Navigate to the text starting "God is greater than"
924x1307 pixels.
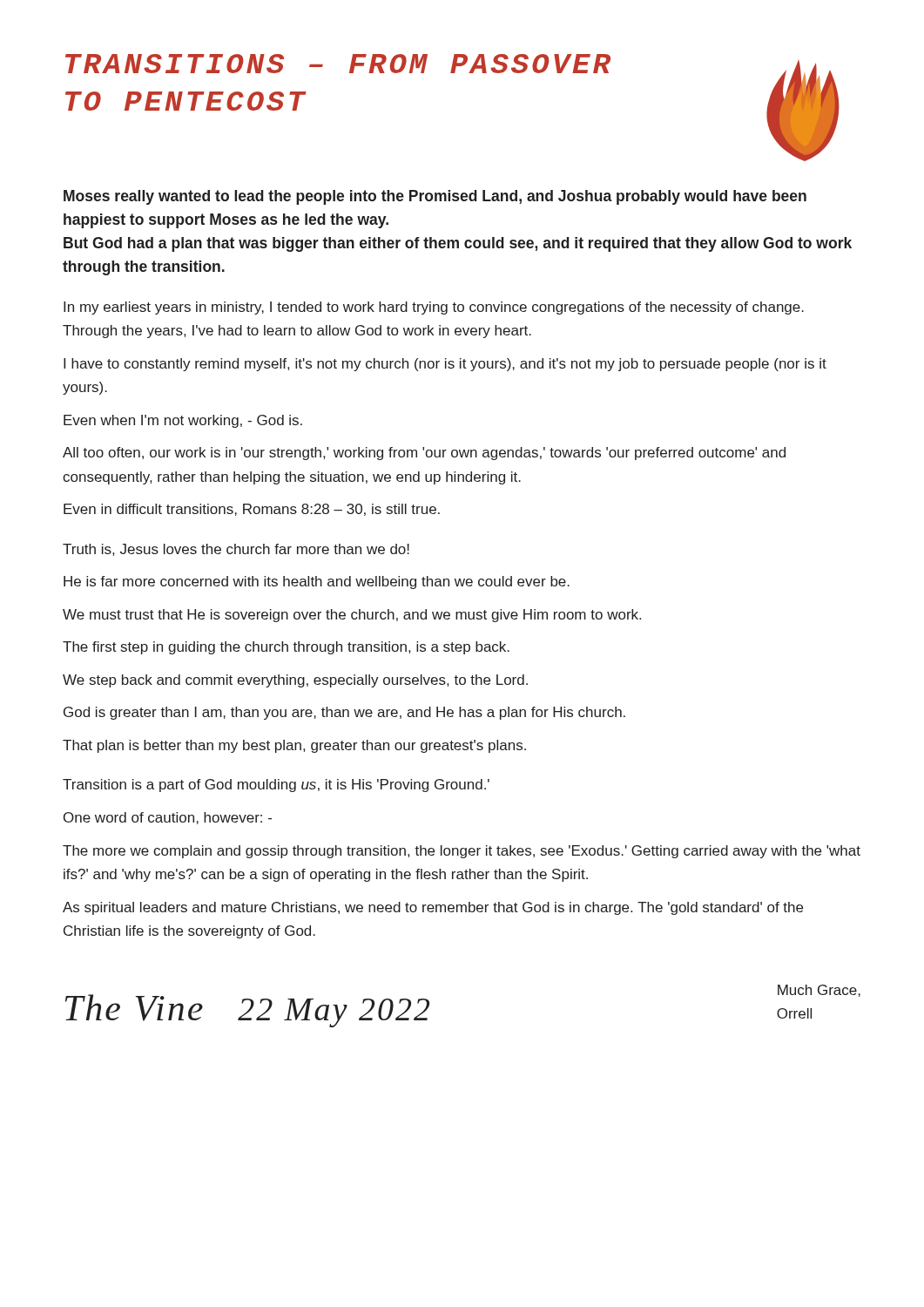[345, 713]
